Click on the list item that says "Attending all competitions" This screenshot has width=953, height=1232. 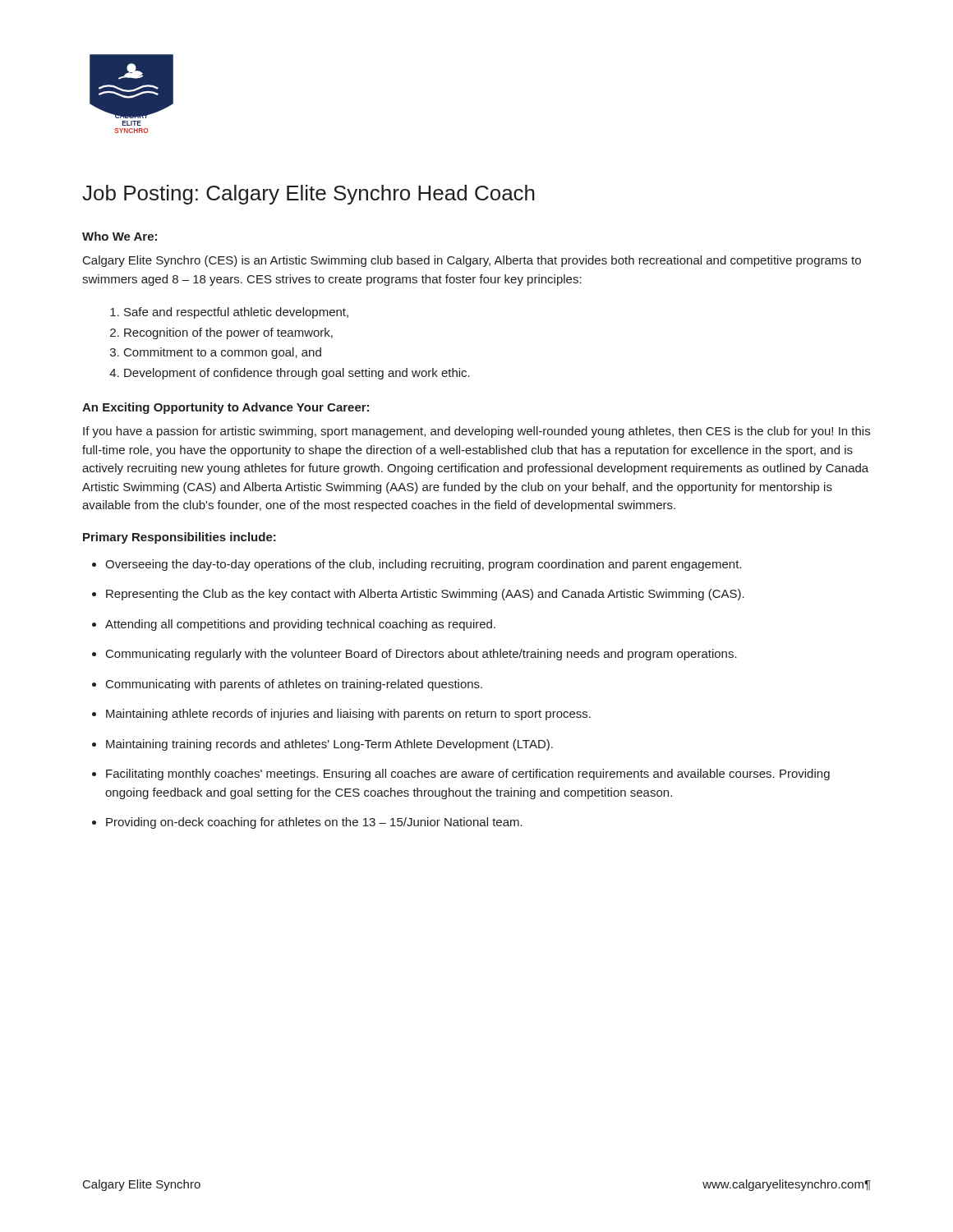click(301, 623)
